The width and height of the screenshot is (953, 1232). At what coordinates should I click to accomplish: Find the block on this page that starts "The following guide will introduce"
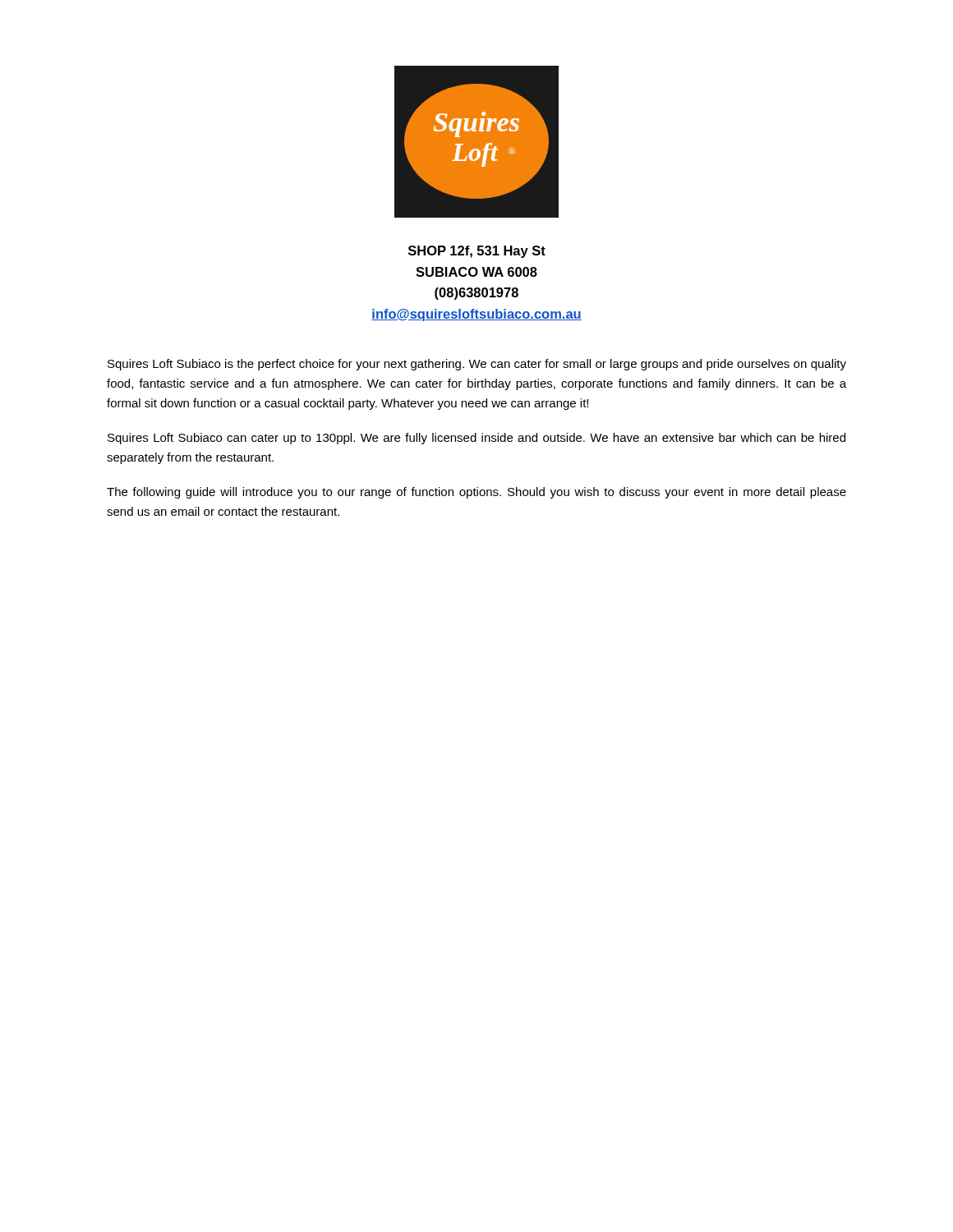(476, 502)
